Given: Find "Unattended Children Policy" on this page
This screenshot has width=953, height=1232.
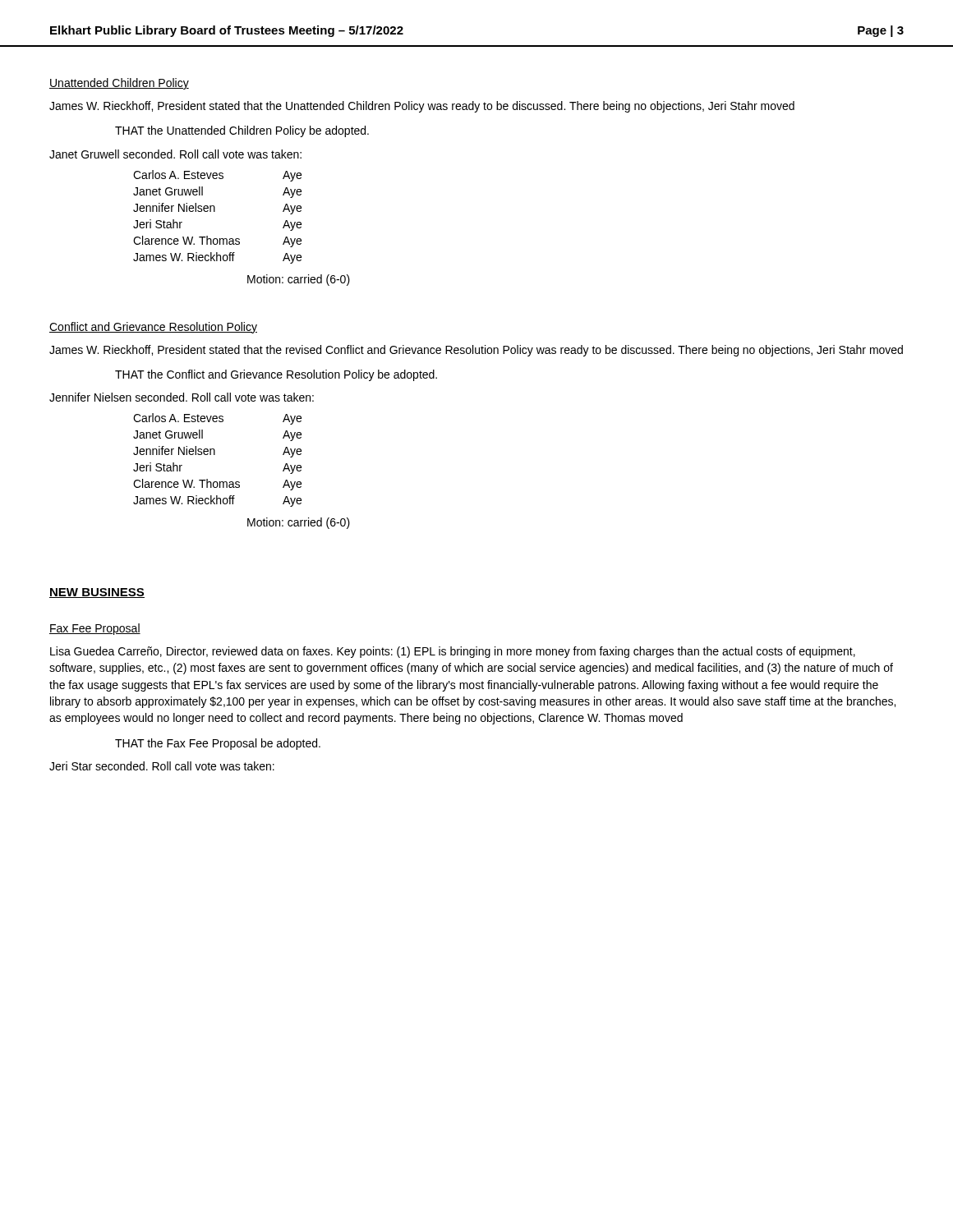Looking at the screenshot, I should (x=119, y=83).
